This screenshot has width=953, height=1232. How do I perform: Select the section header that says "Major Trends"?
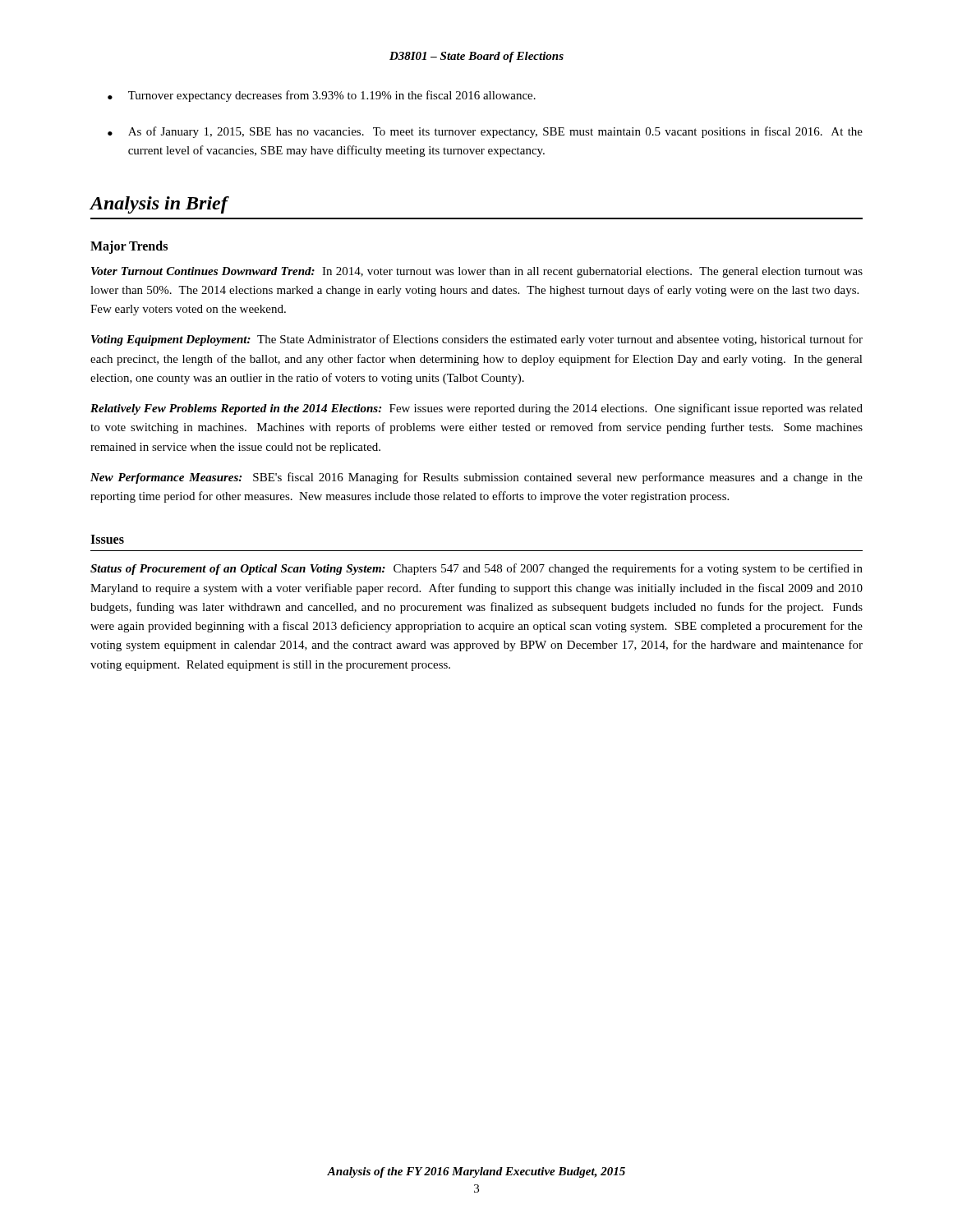coord(129,246)
